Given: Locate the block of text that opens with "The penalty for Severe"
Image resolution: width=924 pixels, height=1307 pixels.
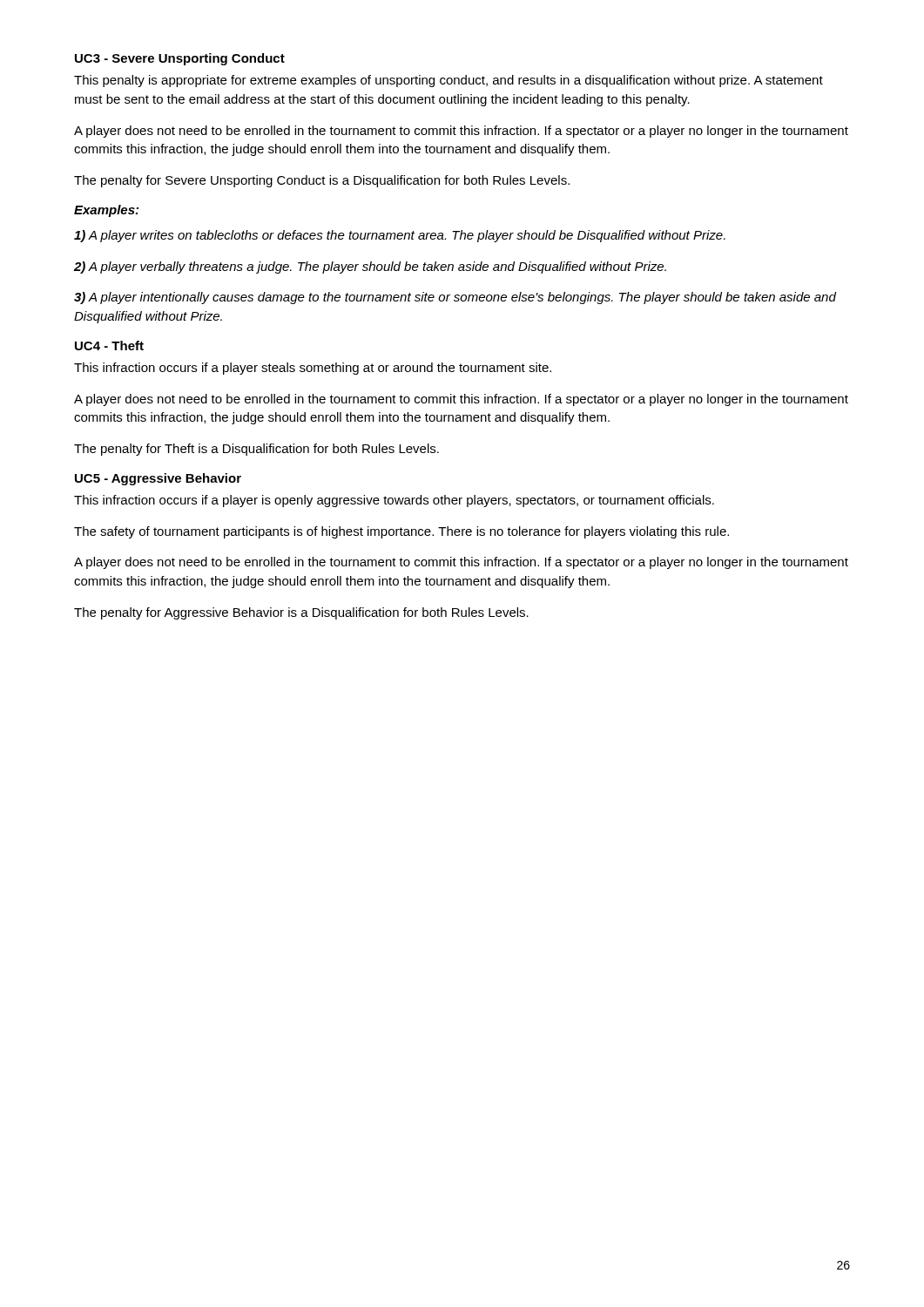Looking at the screenshot, I should pyautogui.click(x=322, y=180).
